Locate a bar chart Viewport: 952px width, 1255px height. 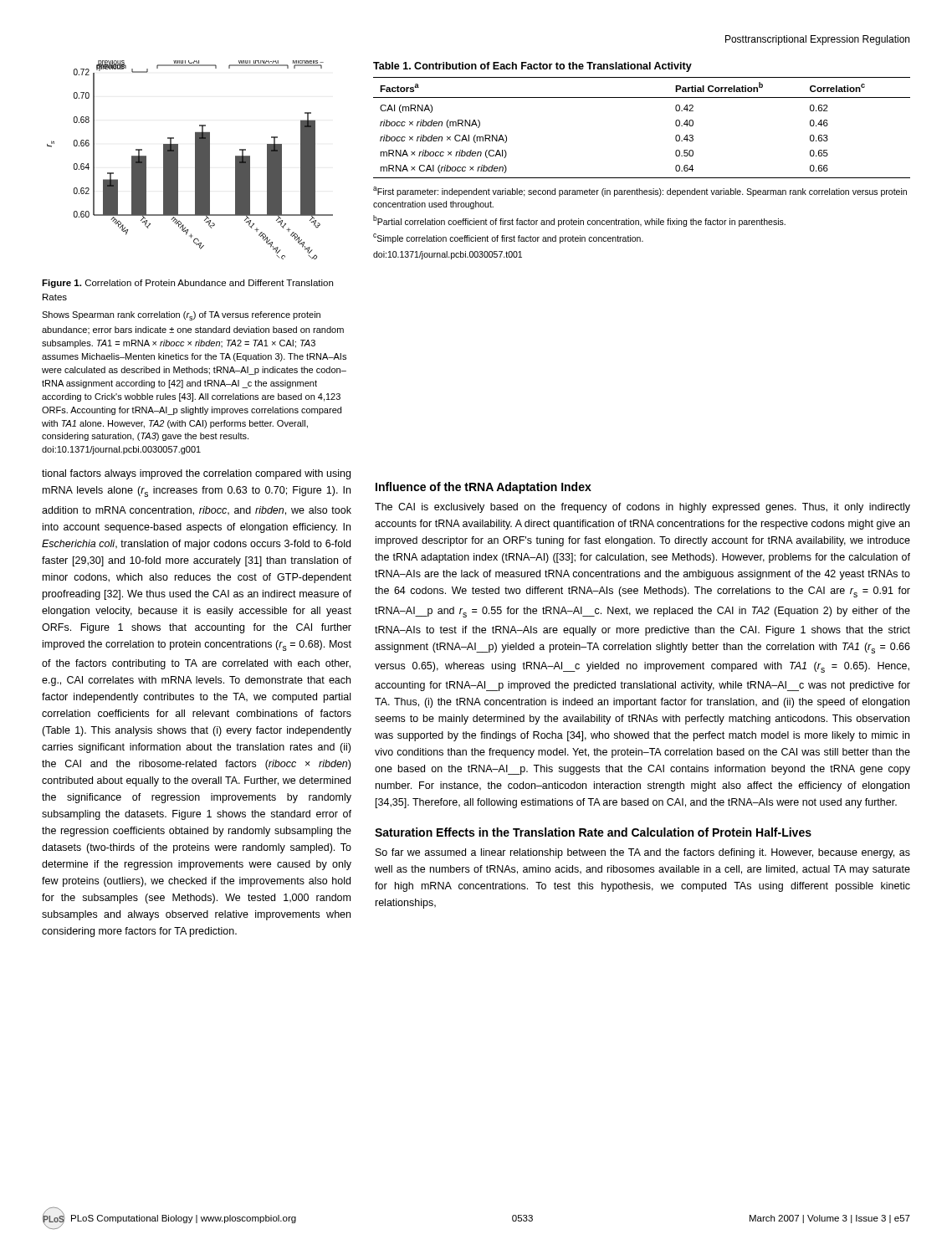(x=197, y=165)
